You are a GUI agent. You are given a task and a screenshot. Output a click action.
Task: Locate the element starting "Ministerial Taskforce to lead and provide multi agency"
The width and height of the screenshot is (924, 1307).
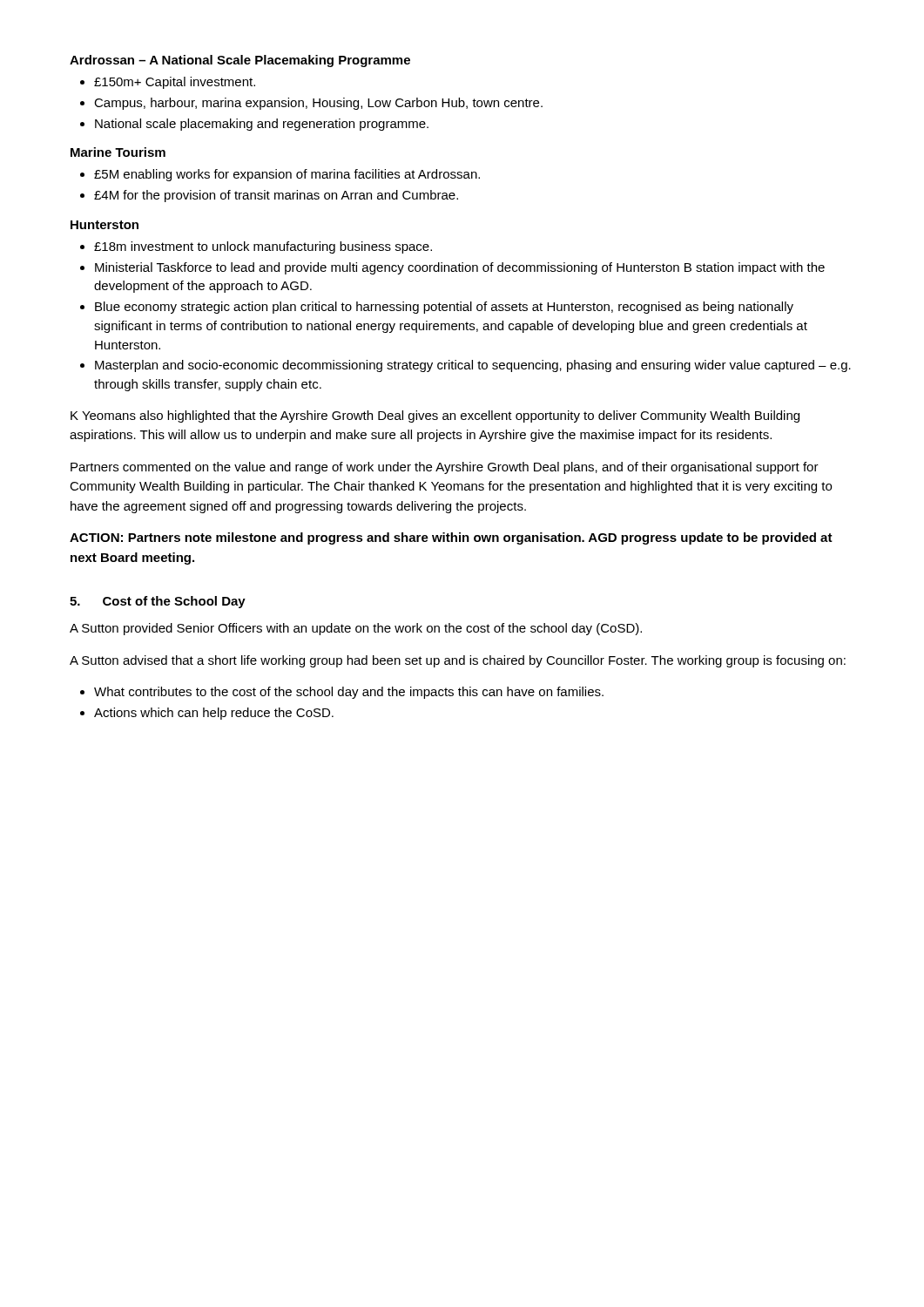(x=474, y=276)
